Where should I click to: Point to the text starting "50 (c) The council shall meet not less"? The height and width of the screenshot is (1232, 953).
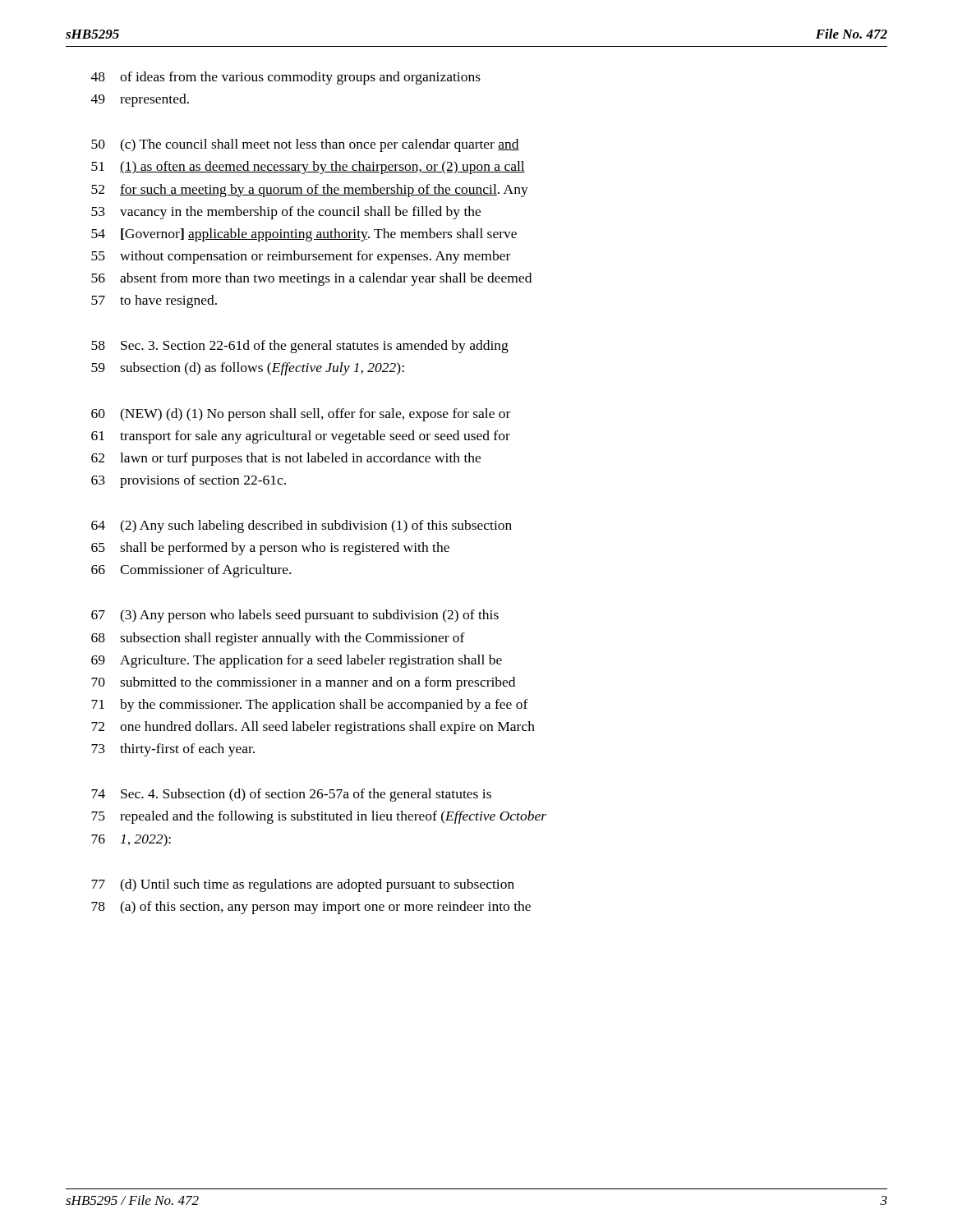tap(476, 222)
